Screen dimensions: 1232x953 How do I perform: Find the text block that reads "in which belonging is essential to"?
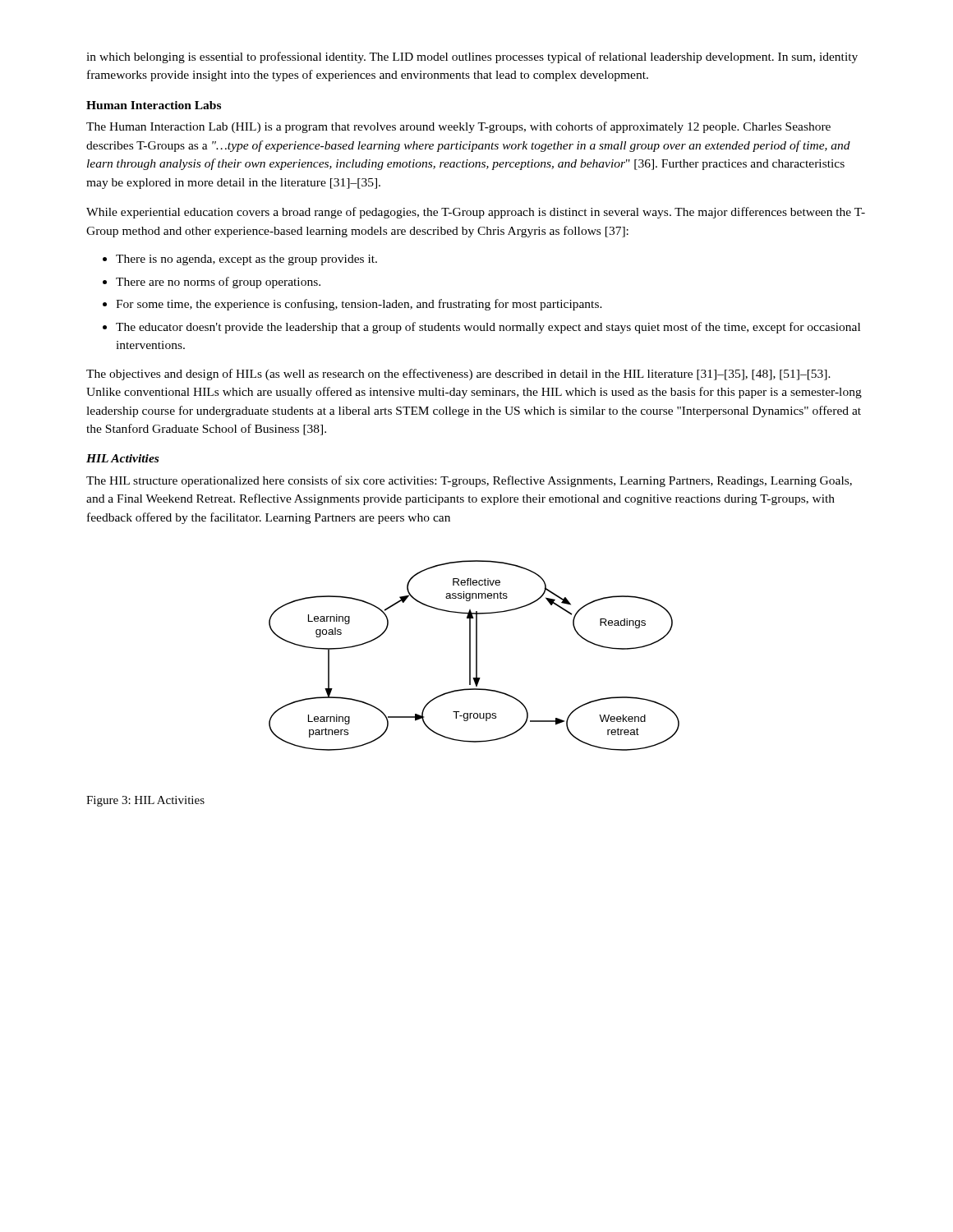click(x=476, y=66)
